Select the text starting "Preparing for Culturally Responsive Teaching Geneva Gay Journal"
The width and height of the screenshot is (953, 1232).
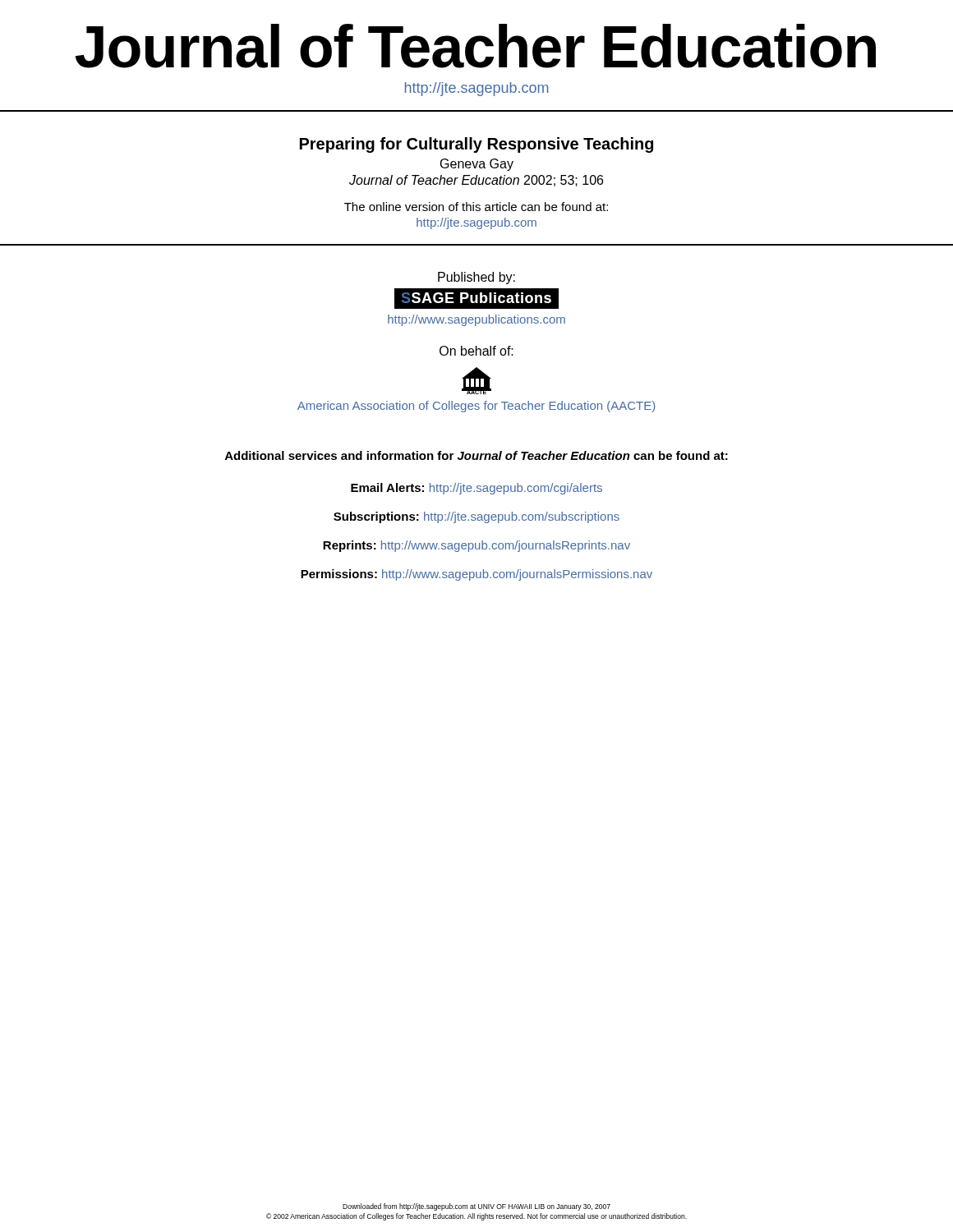[476, 182]
